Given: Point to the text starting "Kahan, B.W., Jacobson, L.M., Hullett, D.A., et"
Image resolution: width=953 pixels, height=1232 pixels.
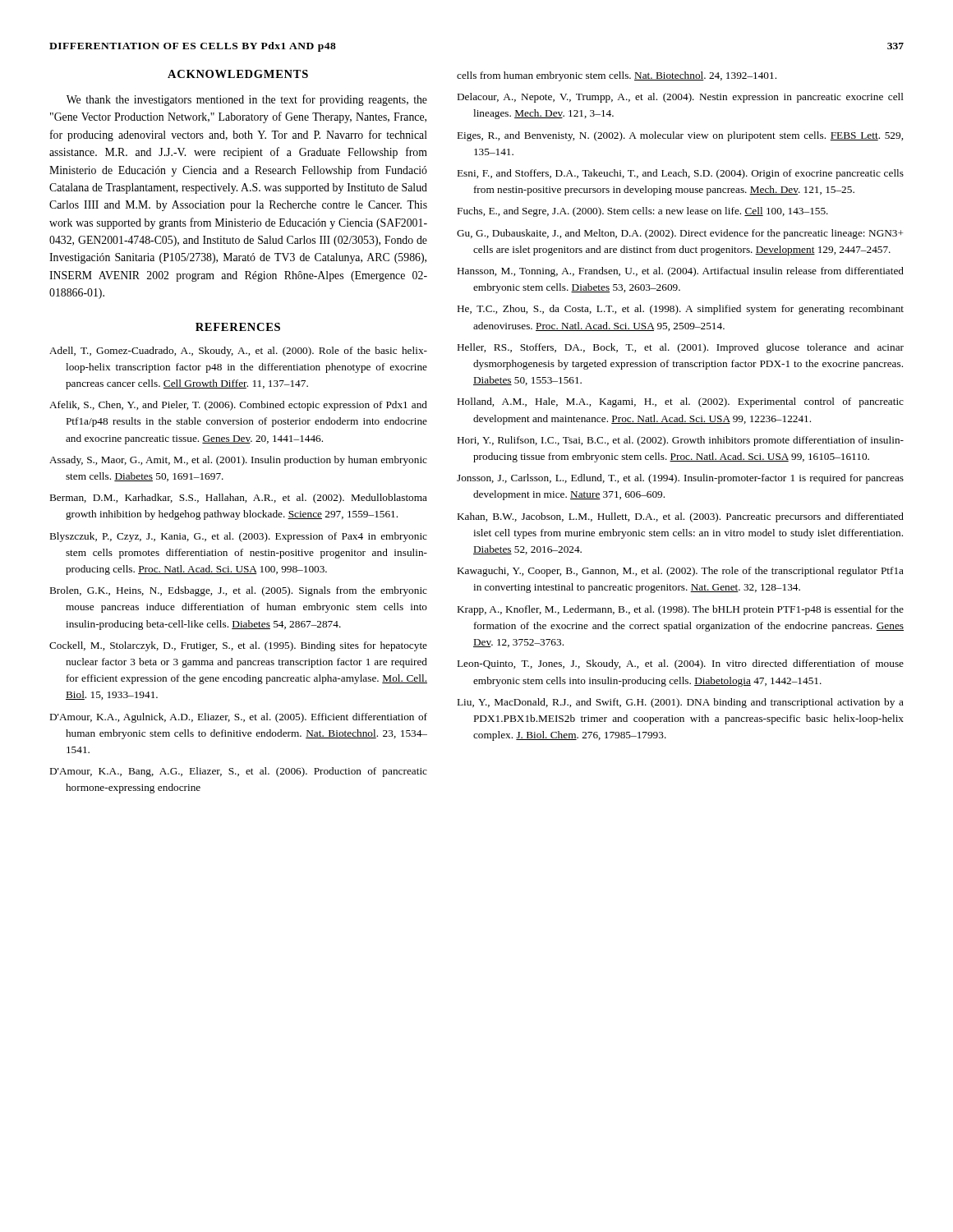Looking at the screenshot, I should [x=680, y=533].
